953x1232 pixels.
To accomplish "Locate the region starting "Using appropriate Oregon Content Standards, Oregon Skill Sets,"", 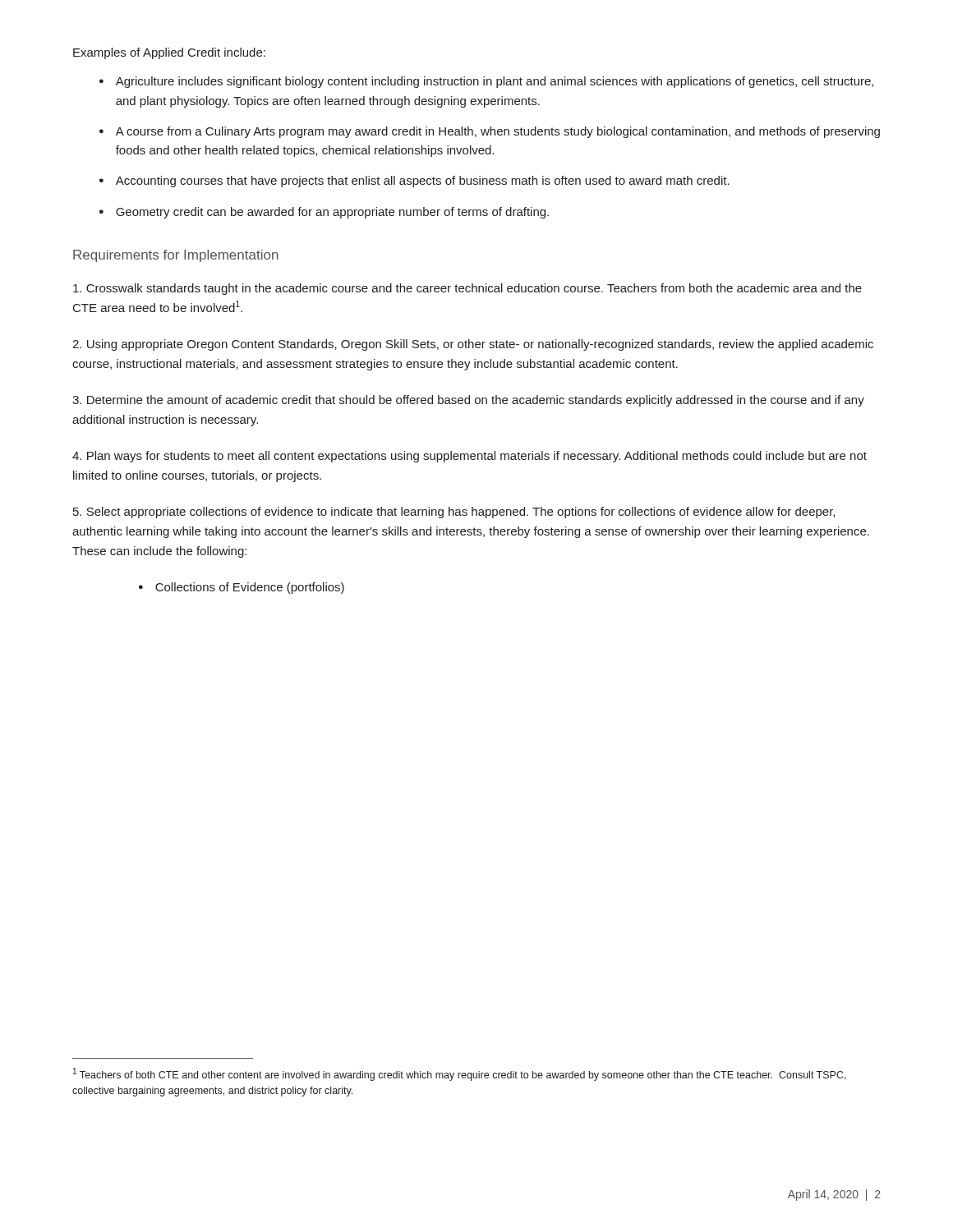I will (473, 353).
